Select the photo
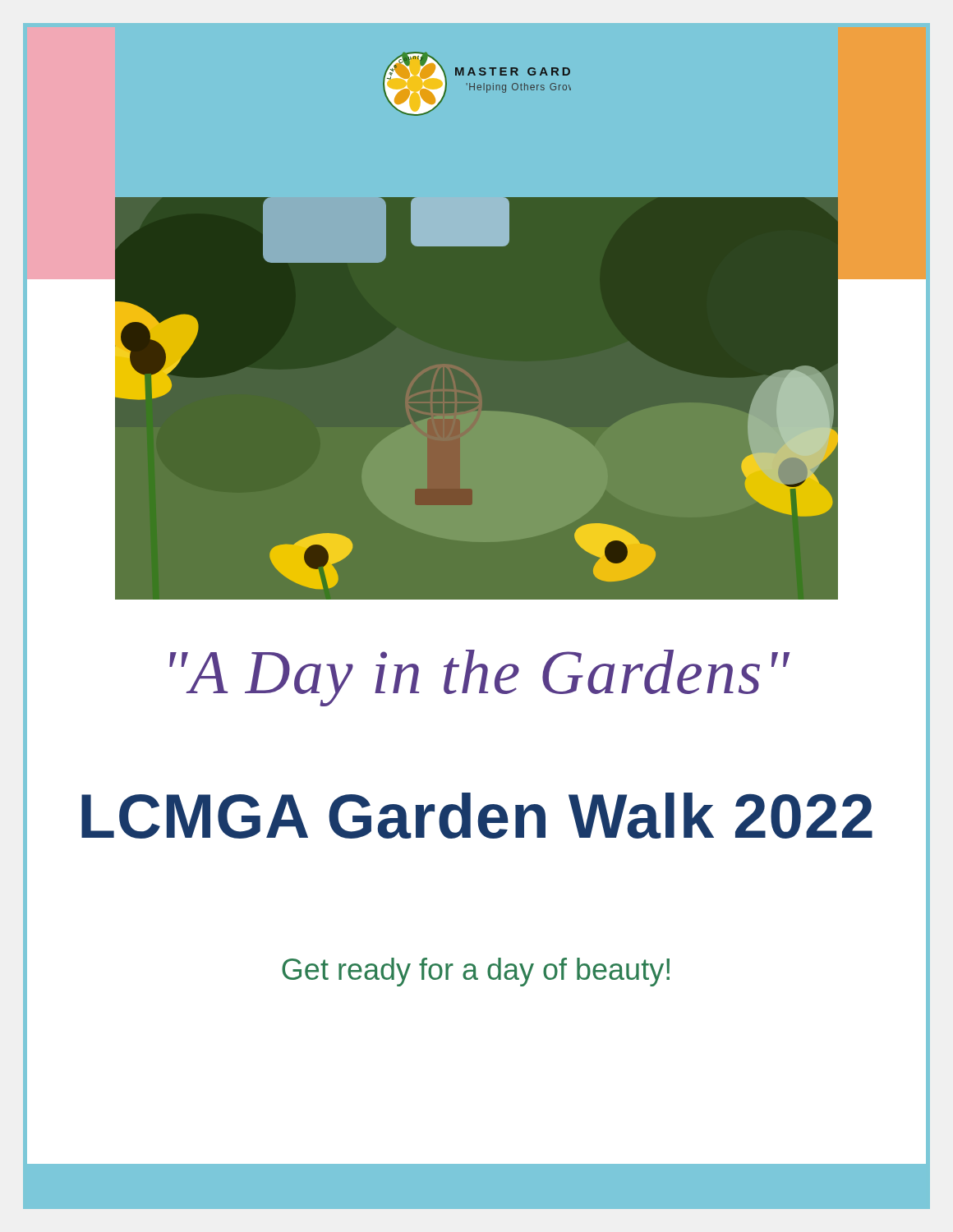Screen dimensions: 1232x953 pyautogui.click(x=476, y=398)
